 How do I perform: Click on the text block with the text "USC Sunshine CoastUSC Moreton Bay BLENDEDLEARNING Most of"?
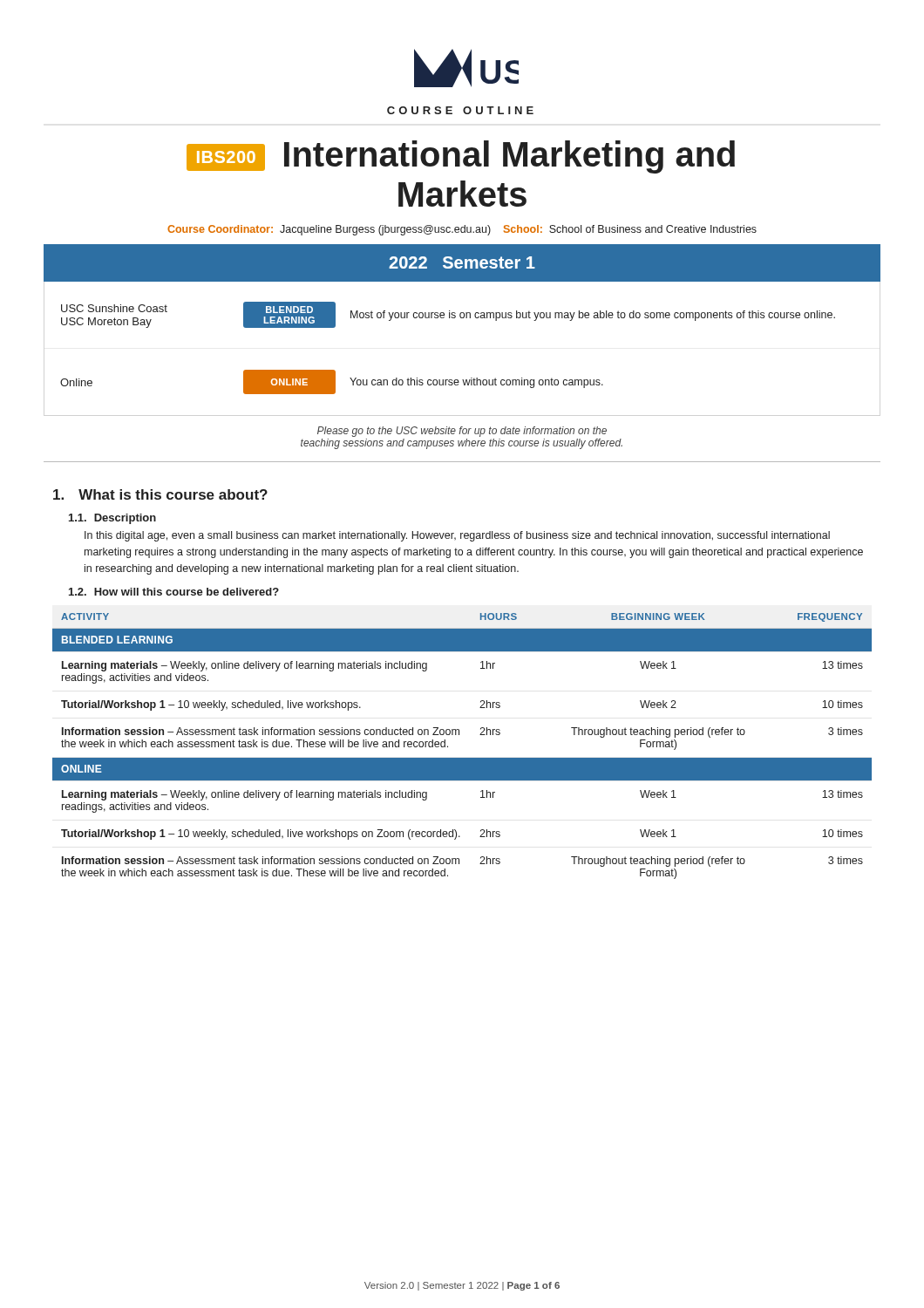point(448,315)
